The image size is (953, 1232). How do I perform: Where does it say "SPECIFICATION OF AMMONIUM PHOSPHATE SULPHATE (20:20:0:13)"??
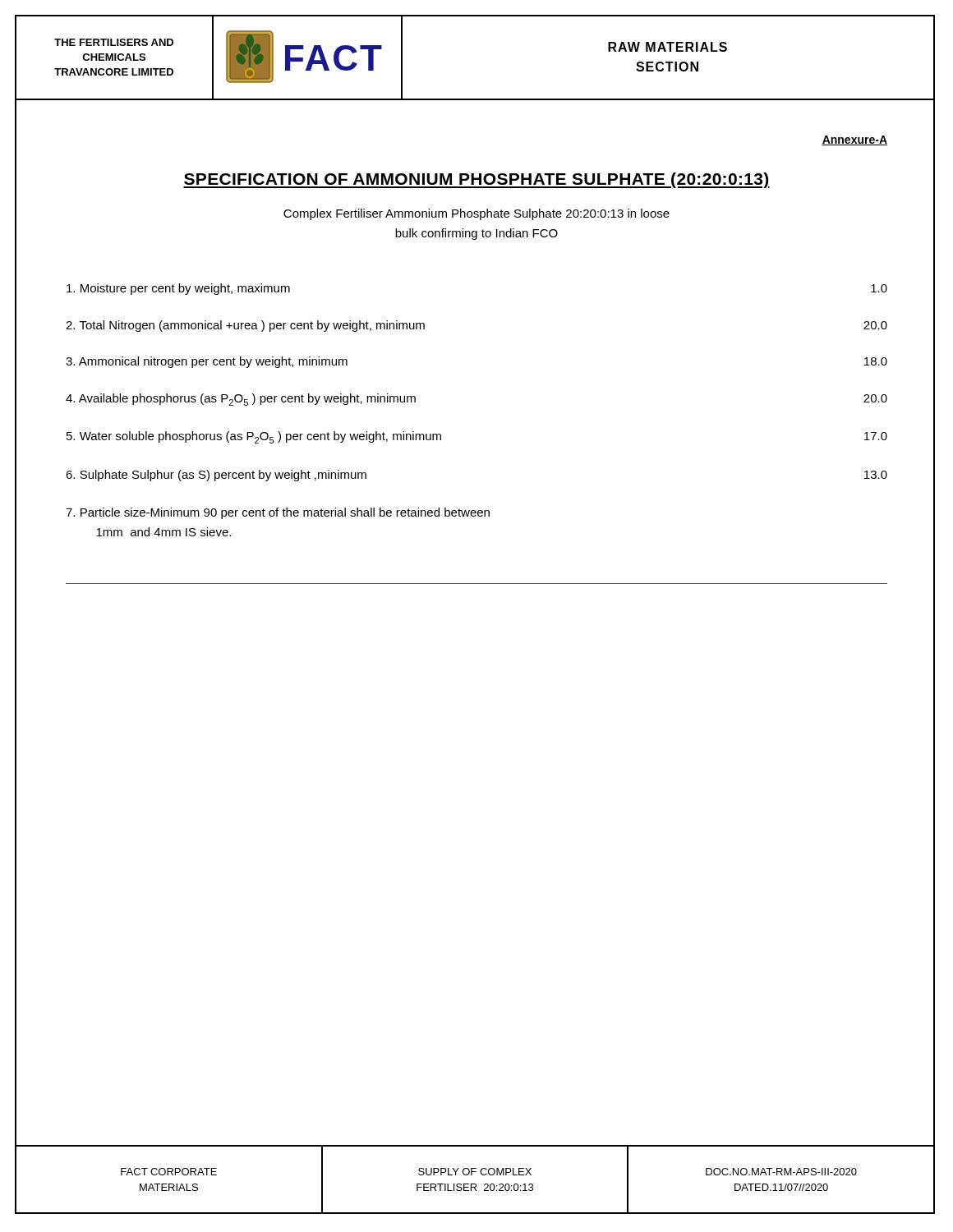coord(476,179)
